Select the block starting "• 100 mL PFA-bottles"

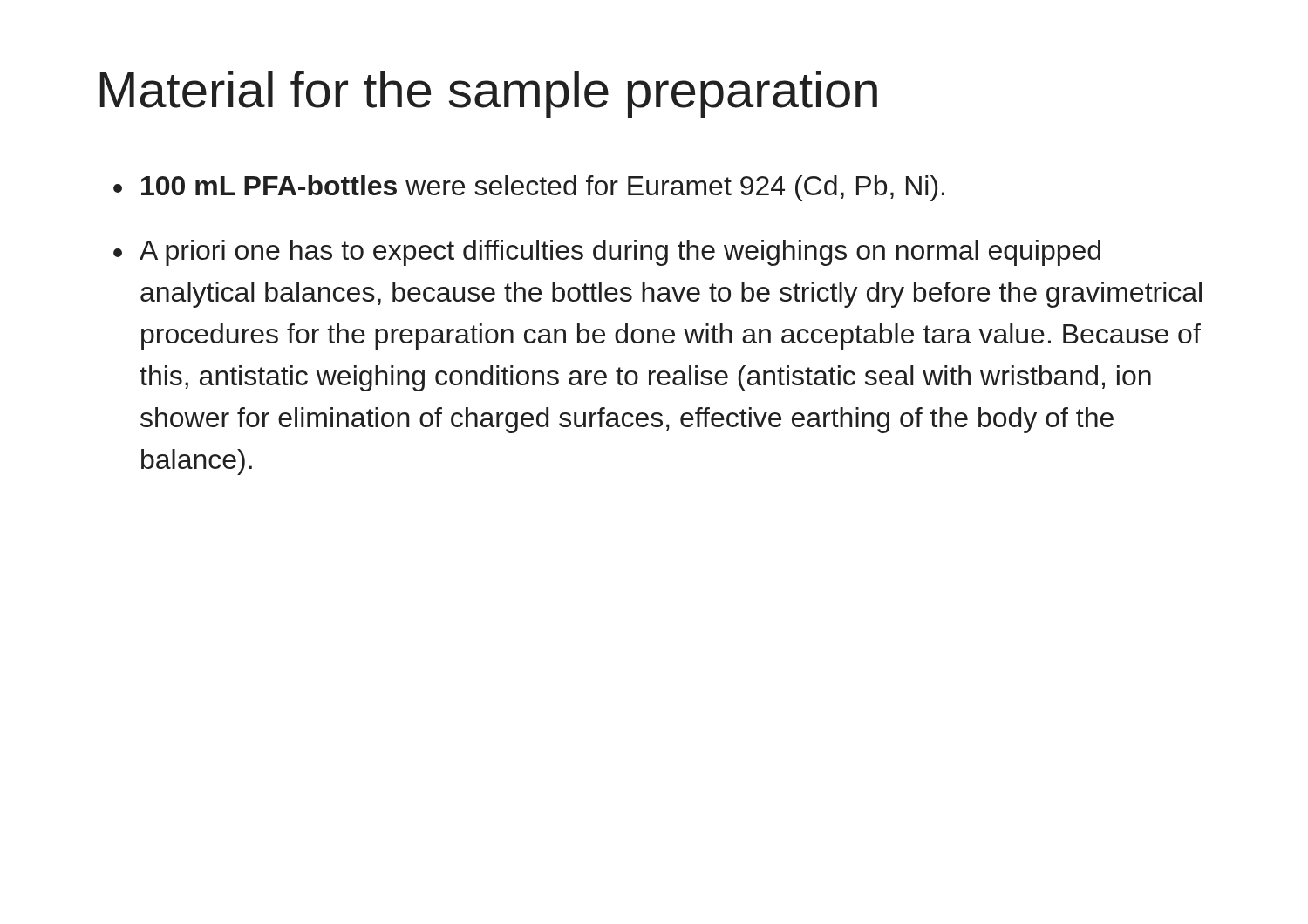(x=521, y=188)
